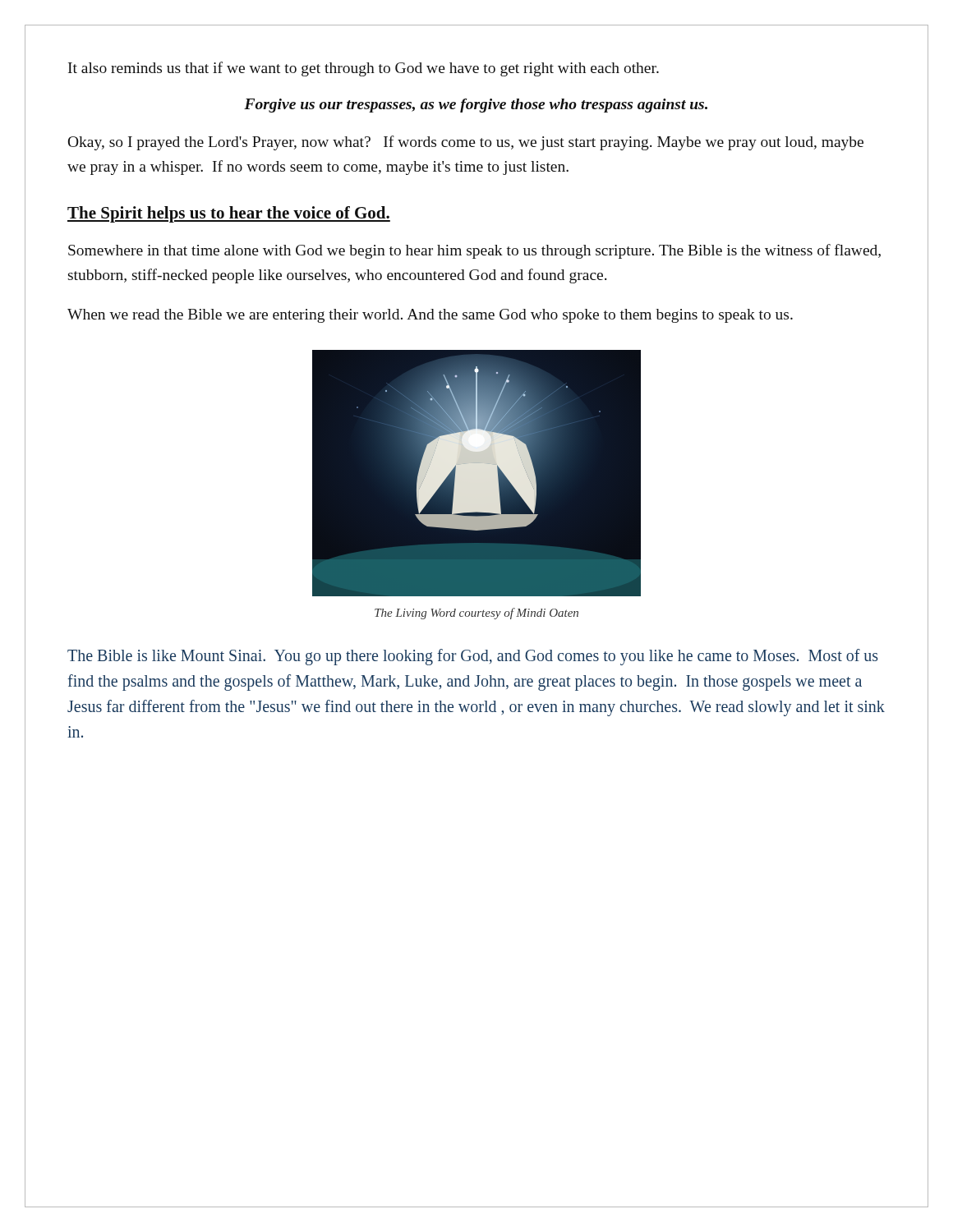This screenshot has height=1232, width=953.
Task: Select the text block with the text "Somewhere in that time alone with"
Action: point(475,262)
